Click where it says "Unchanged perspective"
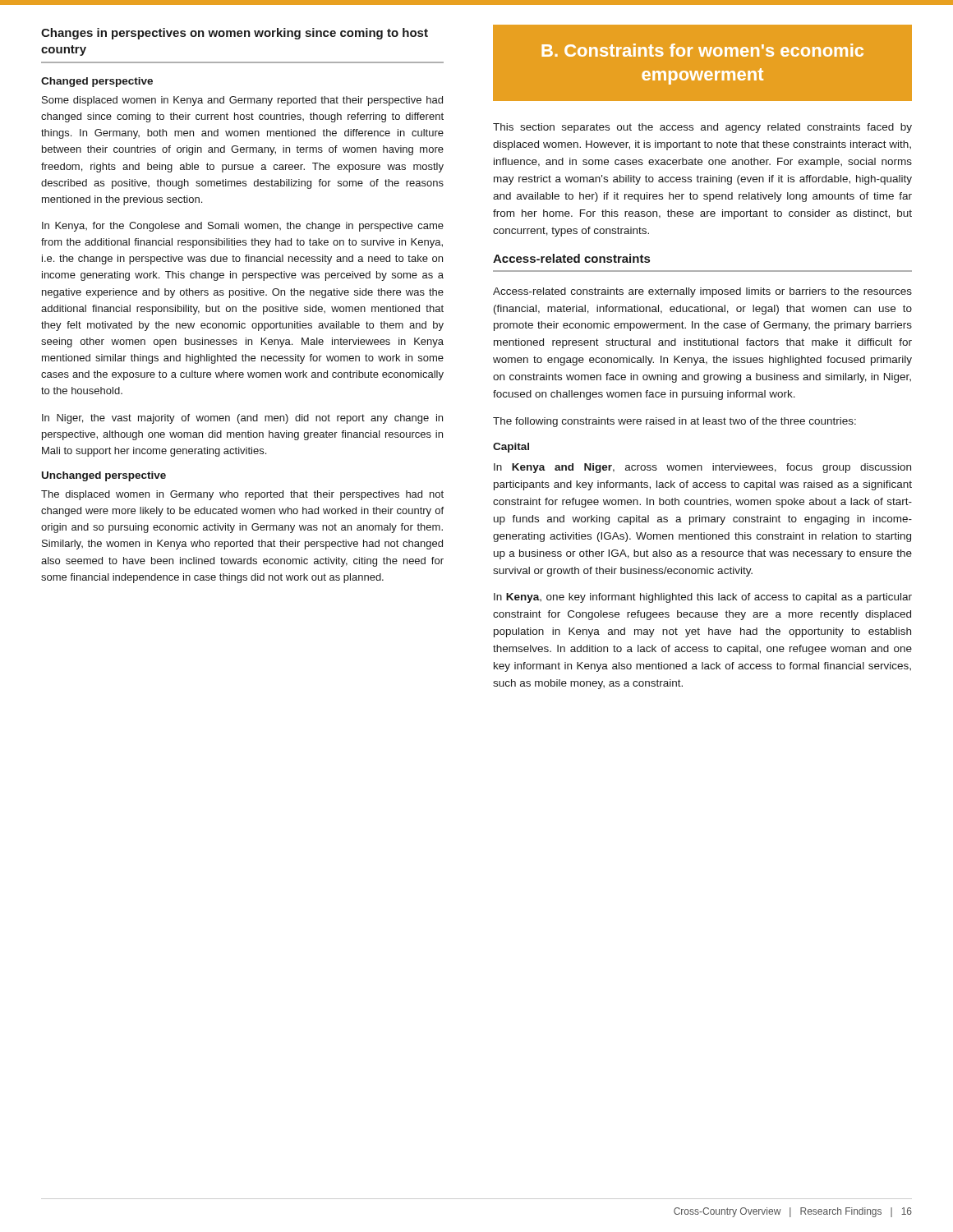This screenshot has width=953, height=1232. pyautogui.click(x=104, y=475)
